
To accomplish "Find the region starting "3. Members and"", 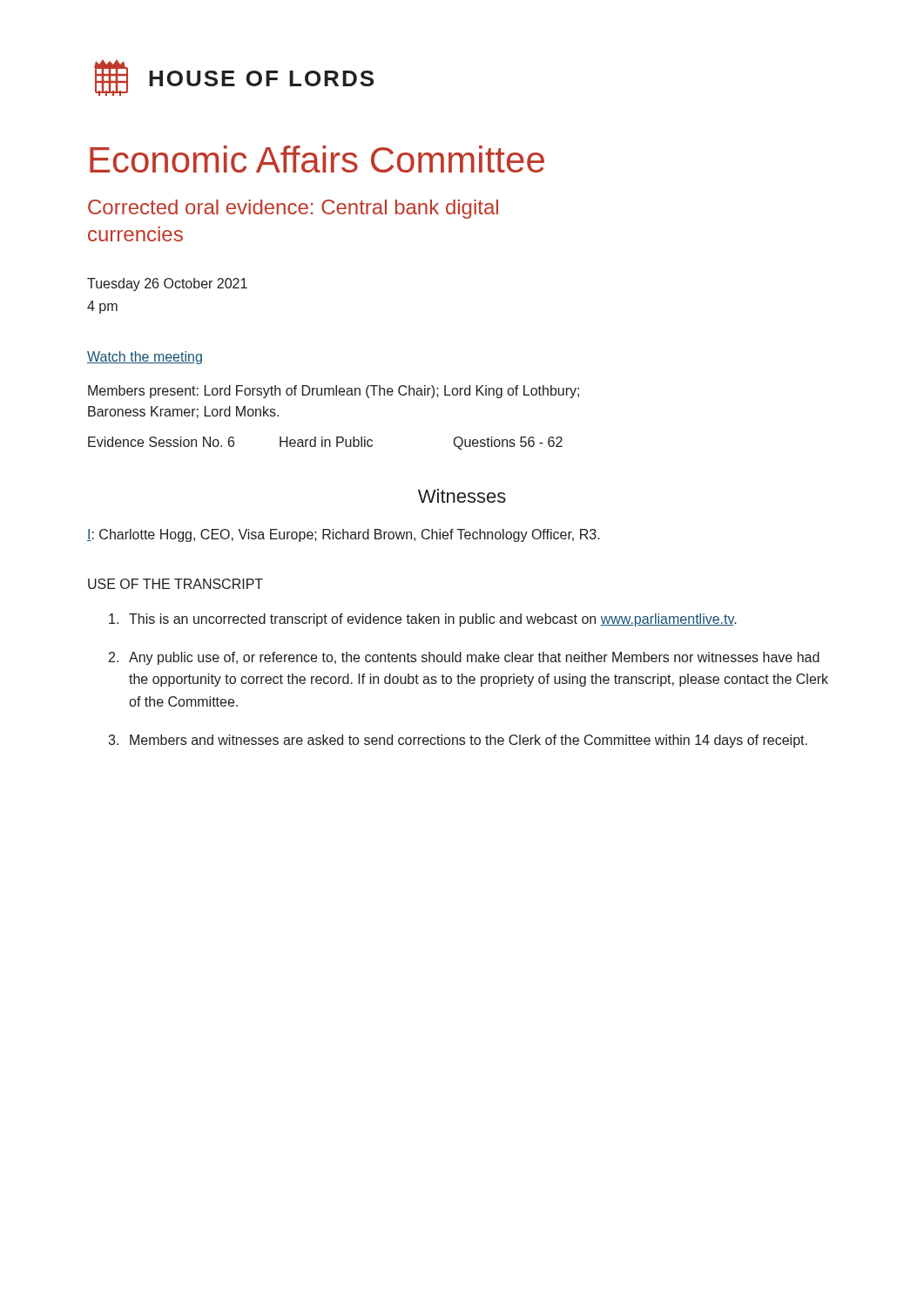I will pos(462,740).
